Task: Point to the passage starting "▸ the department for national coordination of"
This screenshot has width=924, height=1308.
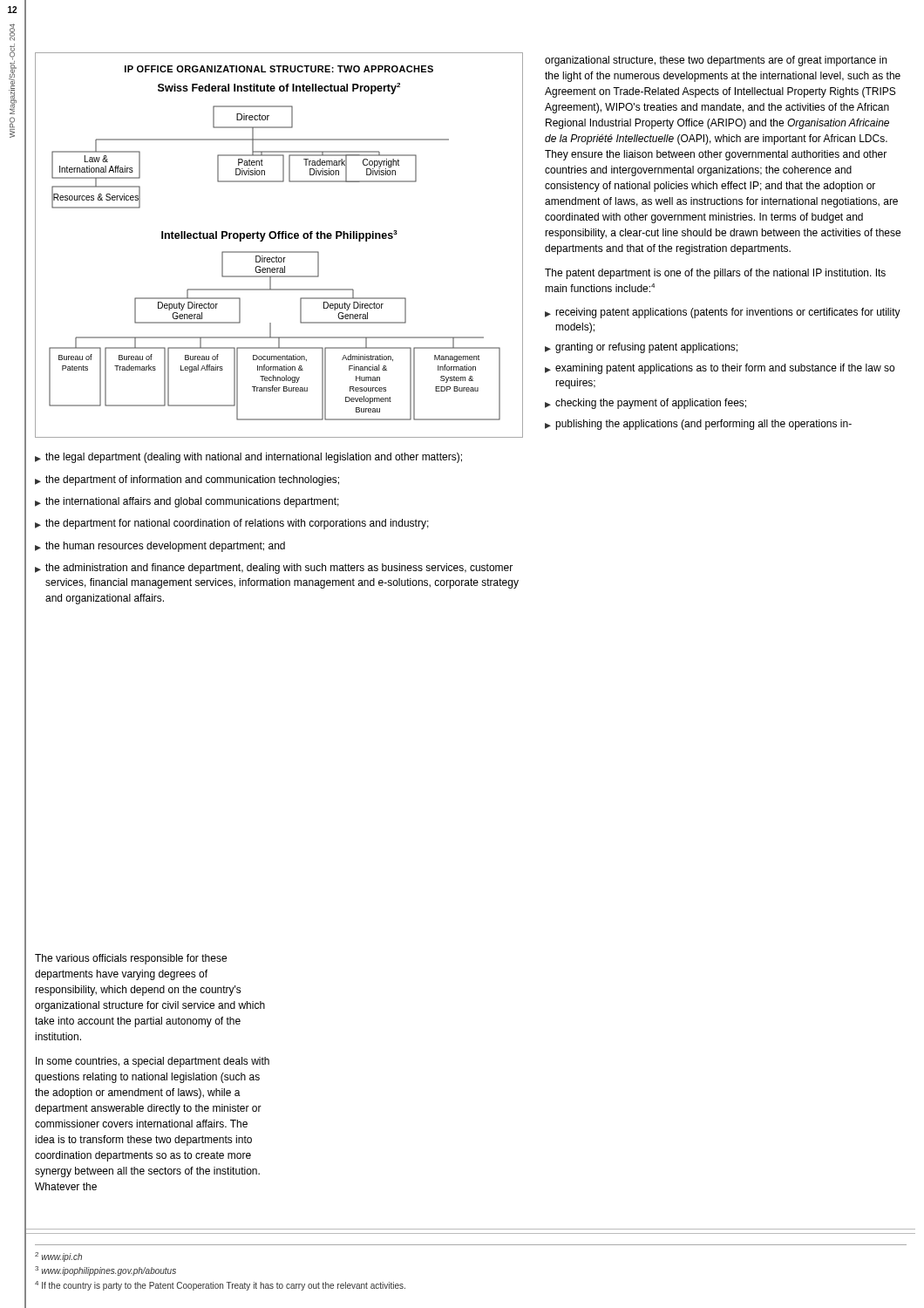Action: pos(232,525)
